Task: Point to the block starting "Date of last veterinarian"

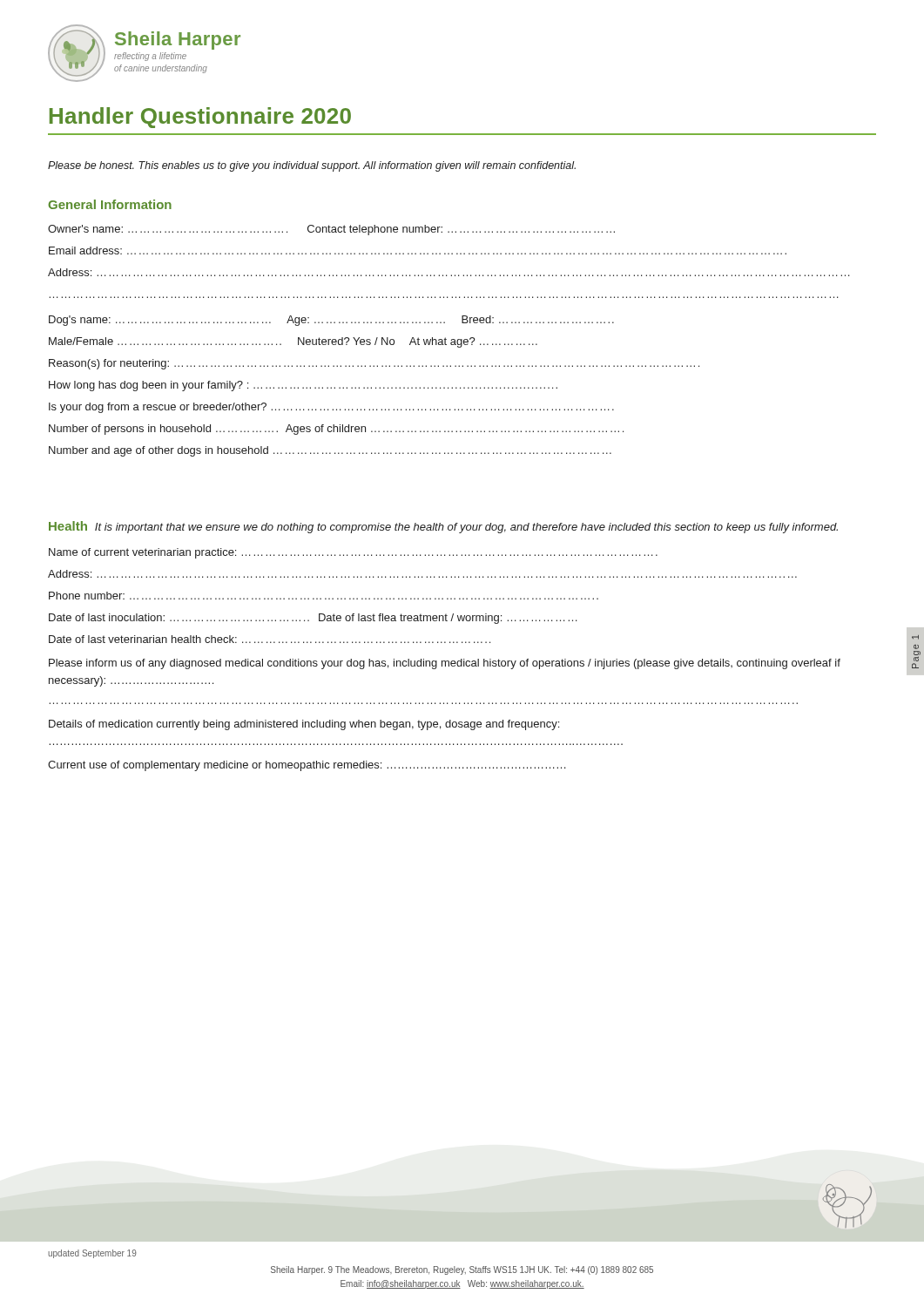Action: [x=270, y=639]
